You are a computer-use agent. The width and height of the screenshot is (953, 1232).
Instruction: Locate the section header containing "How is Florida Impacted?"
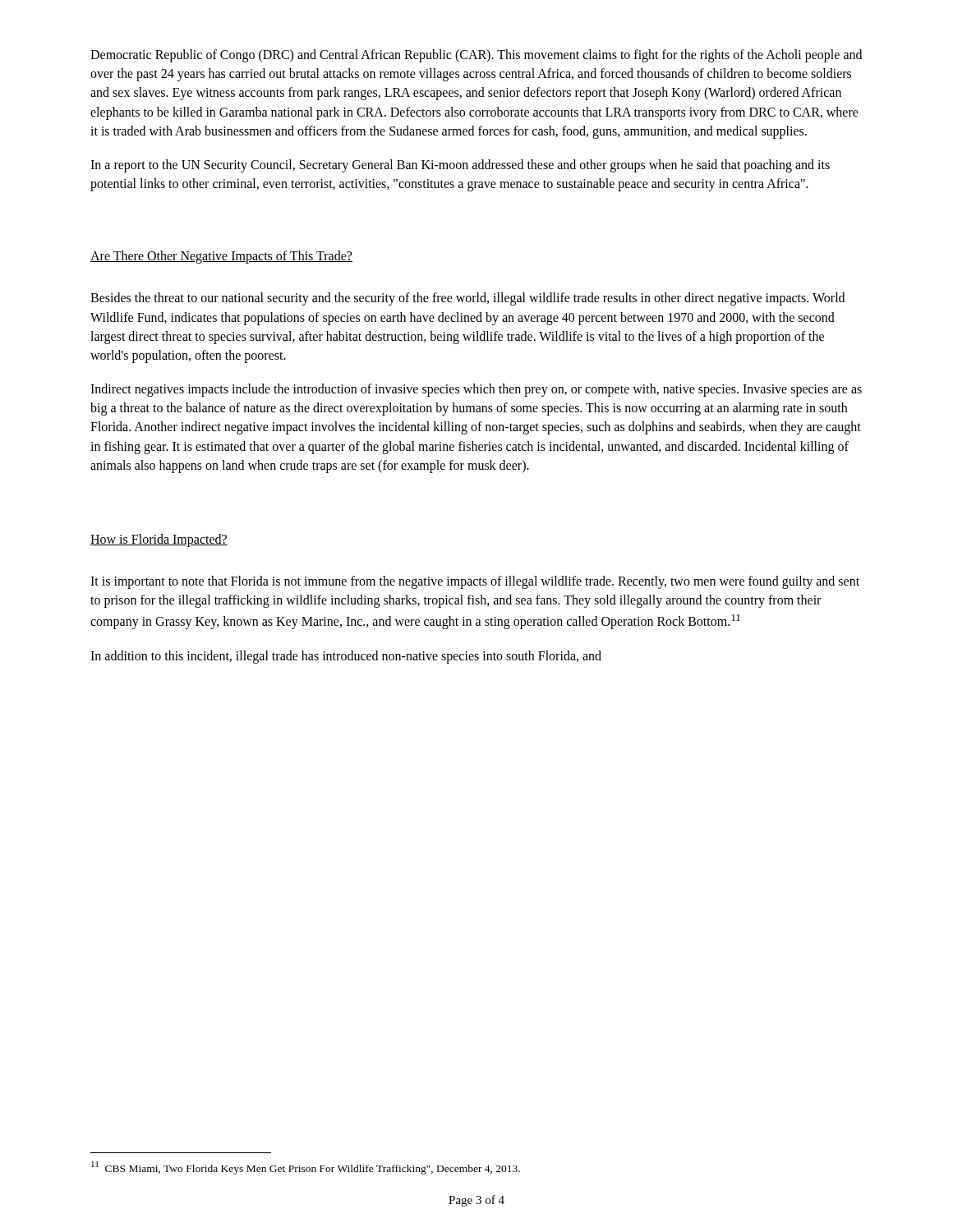159,539
